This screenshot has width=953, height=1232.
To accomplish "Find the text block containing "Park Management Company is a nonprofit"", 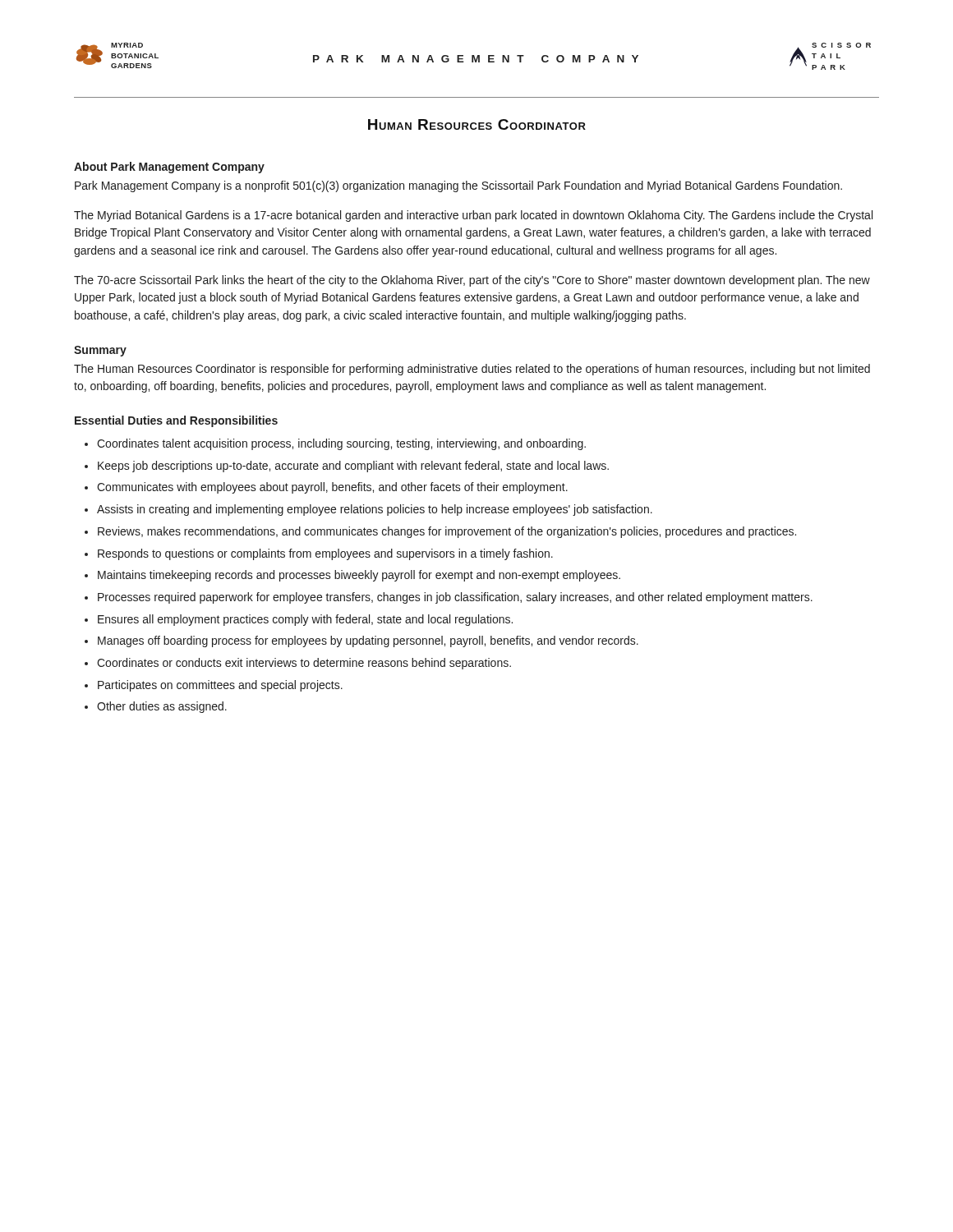I will (458, 186).
